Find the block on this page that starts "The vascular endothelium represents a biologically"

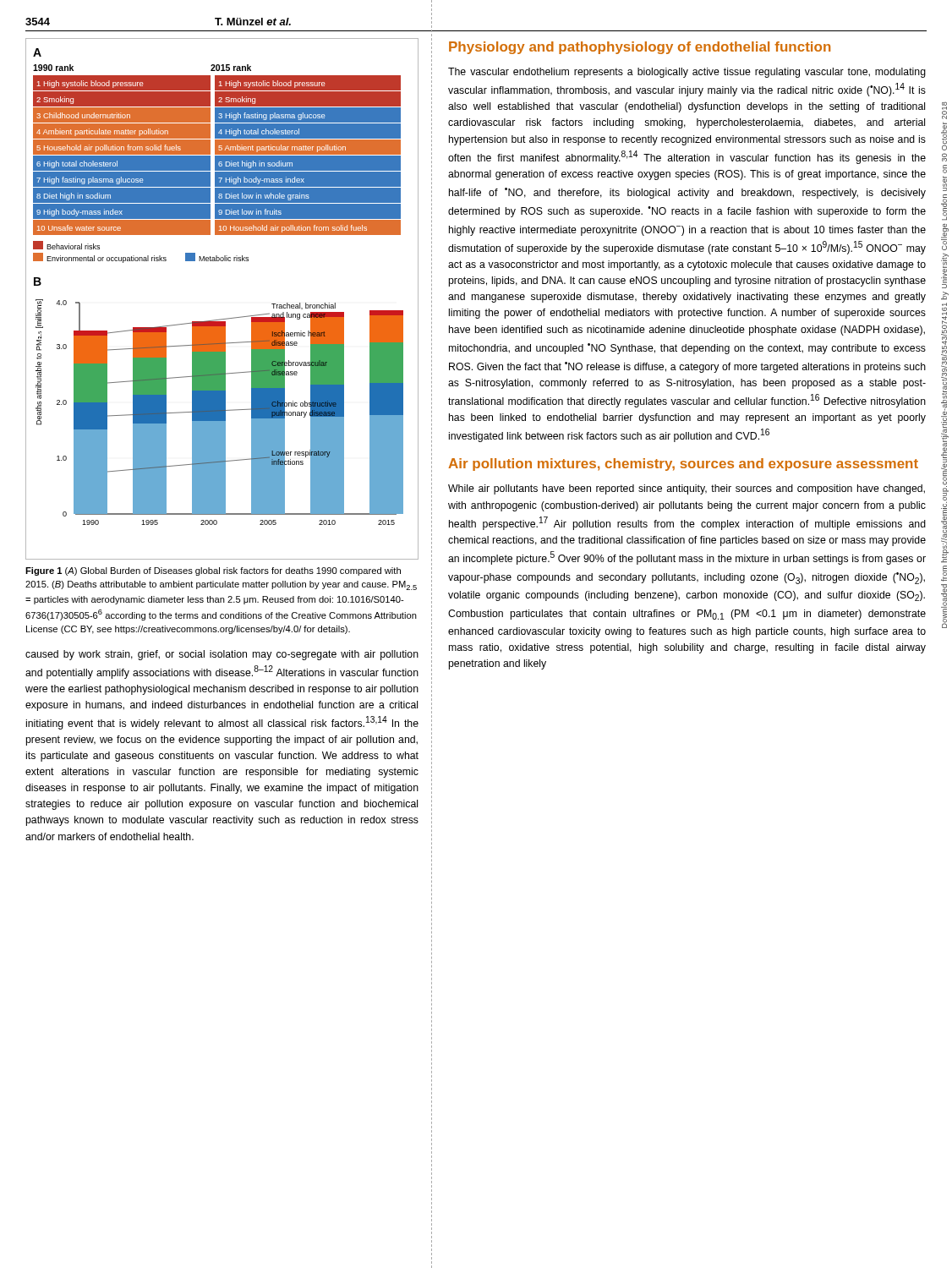(x=687, y=254)
